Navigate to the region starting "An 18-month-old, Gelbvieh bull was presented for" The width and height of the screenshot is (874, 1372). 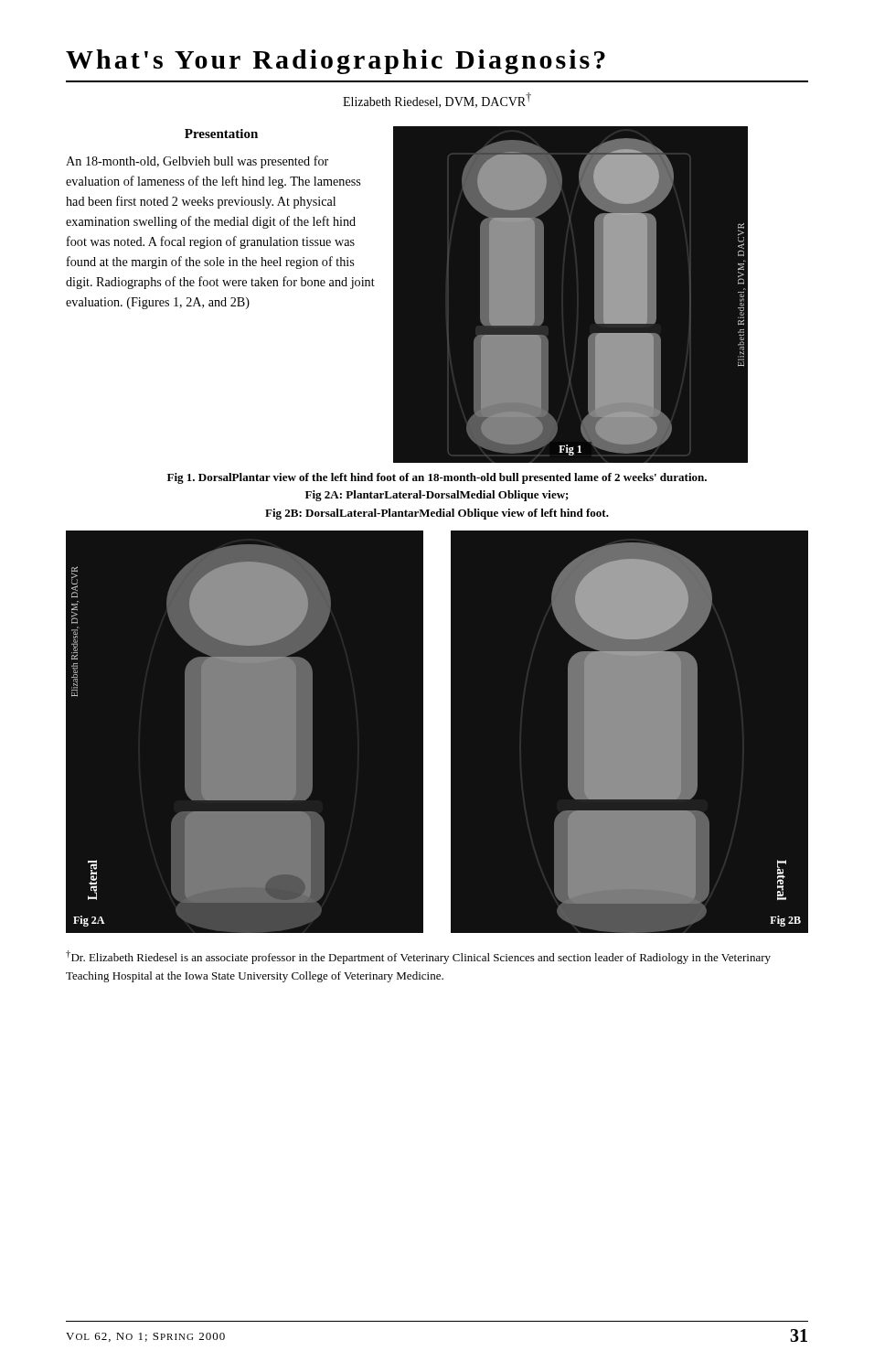(220, 231)
